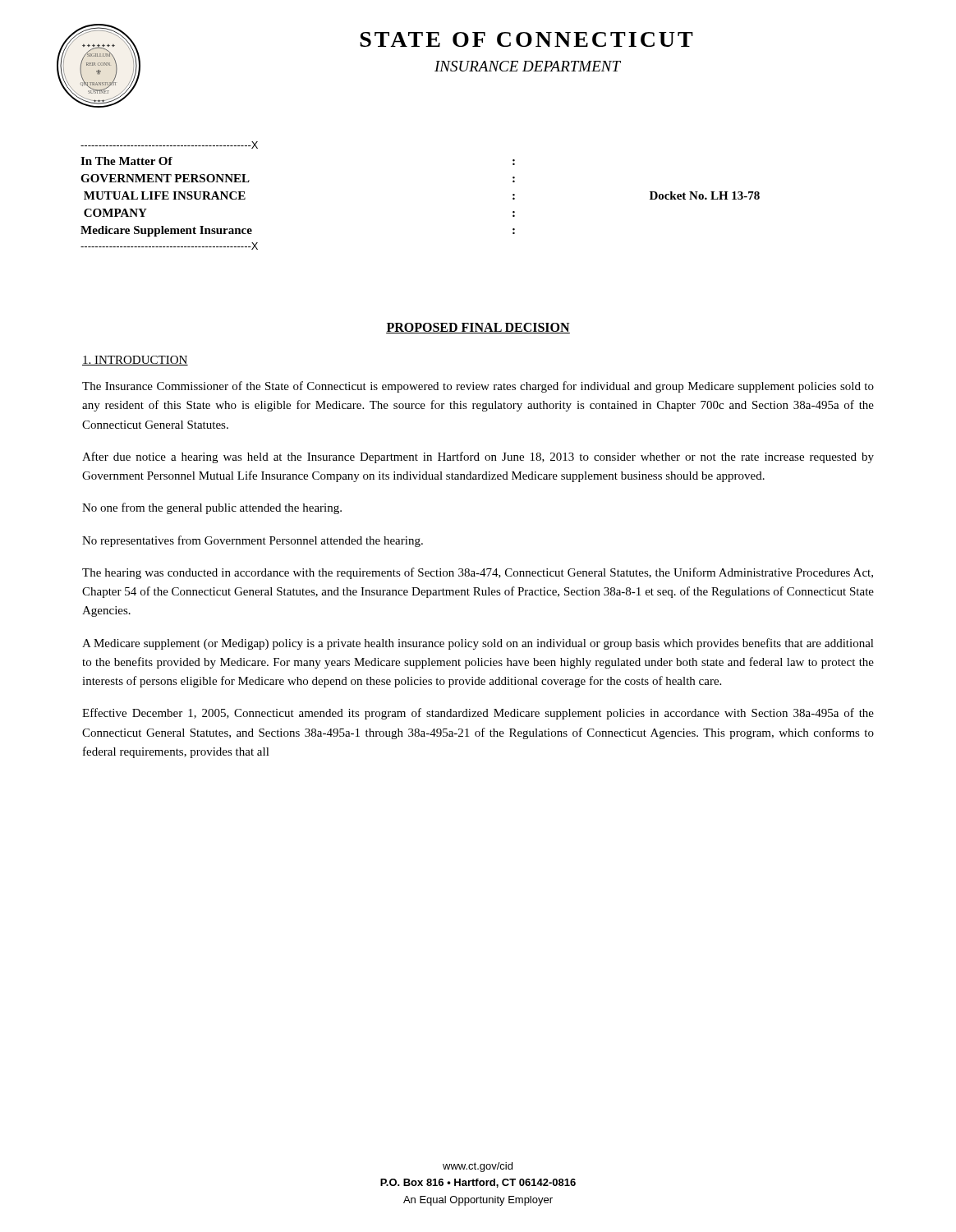Click on the element starting "PROPOSED FINAL DECISION"

pos(478,327)
